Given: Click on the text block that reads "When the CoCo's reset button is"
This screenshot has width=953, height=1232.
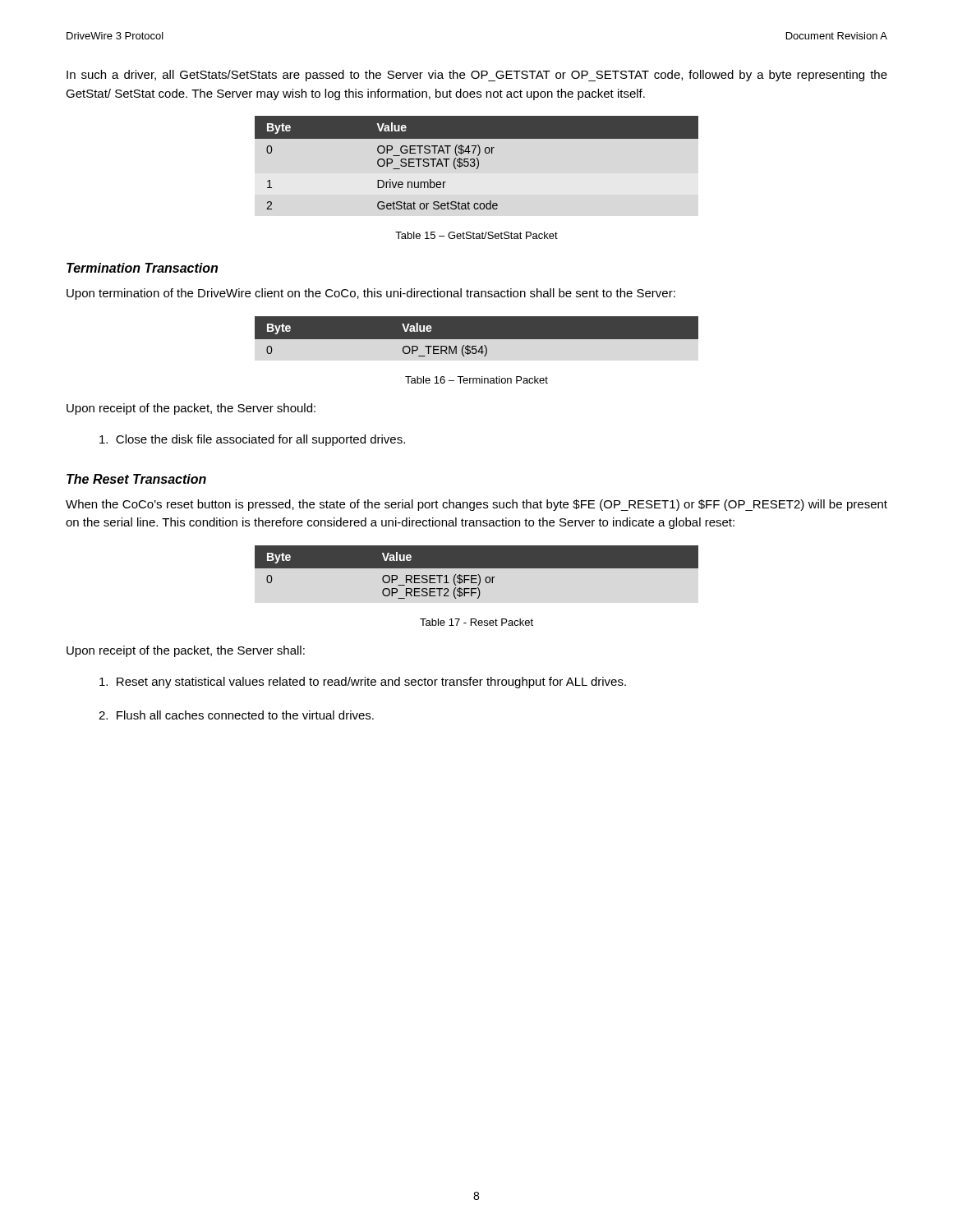Looking at the screenshot, I should pos(476,513).
